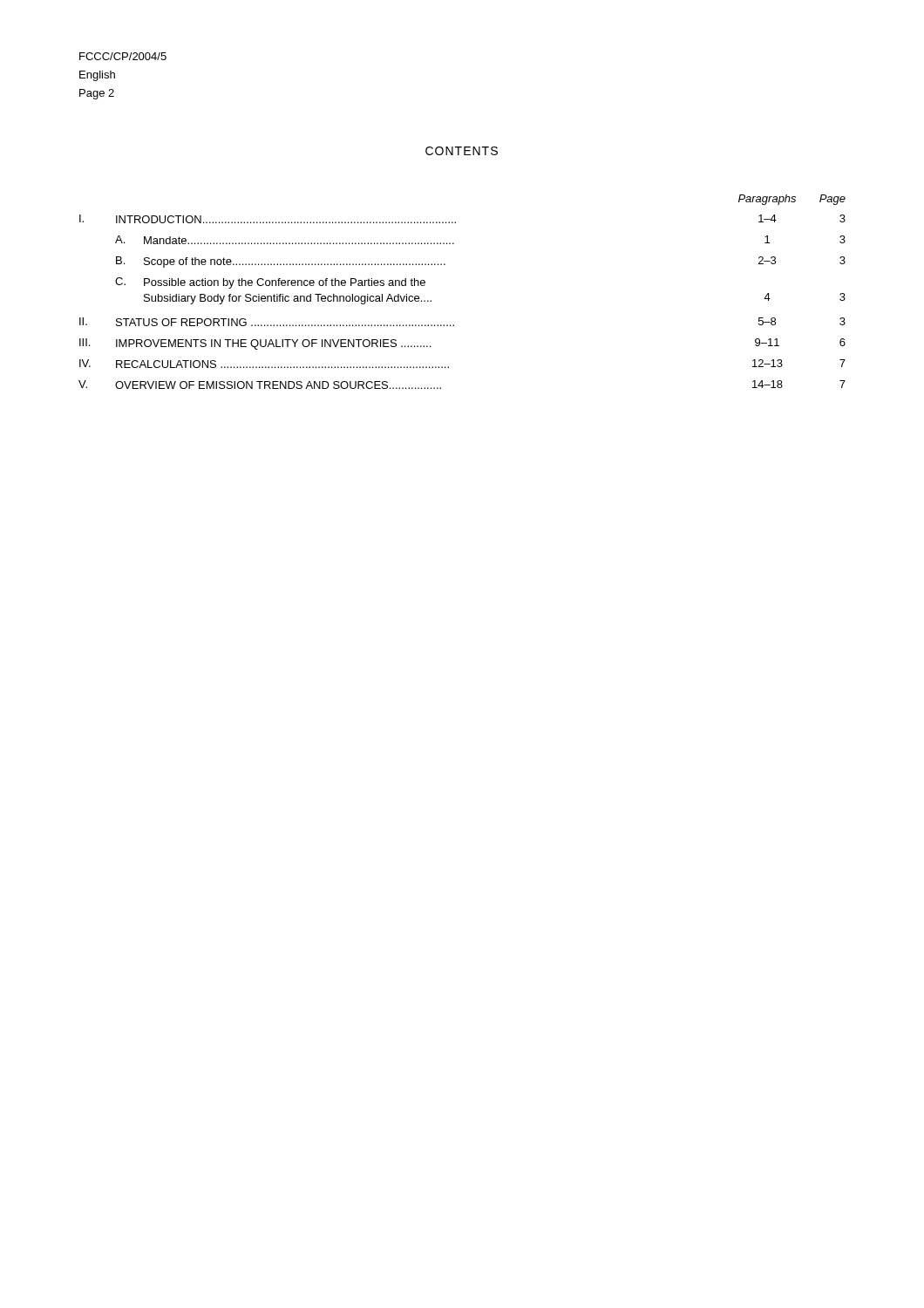Locate the block starting "B. Scope of the note...................................................................."
This screenshot has height=1308, width=924.
tap(186, 262)
